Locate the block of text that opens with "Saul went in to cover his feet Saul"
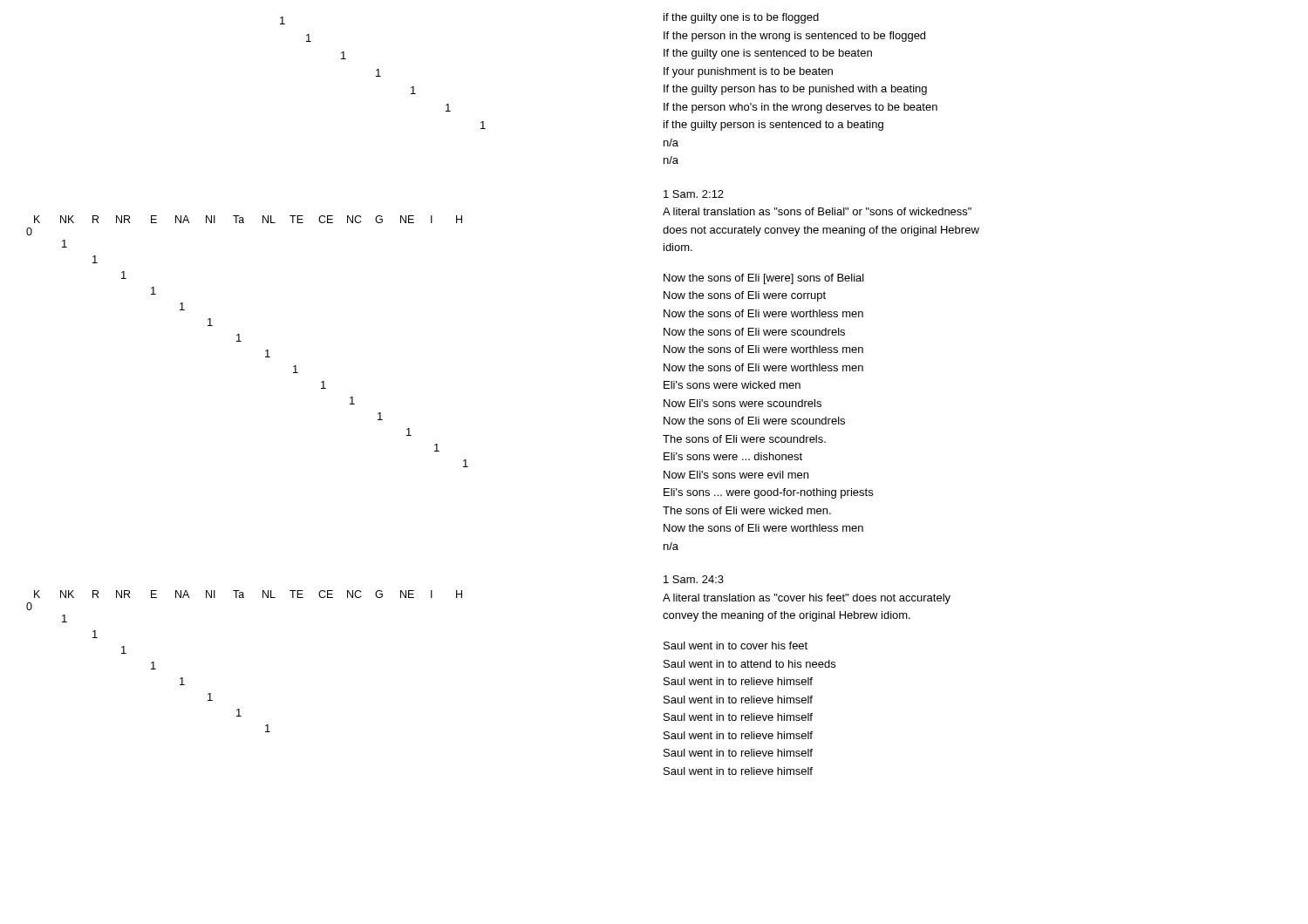This screenshot has height=924, width=1308. (749, 708)
